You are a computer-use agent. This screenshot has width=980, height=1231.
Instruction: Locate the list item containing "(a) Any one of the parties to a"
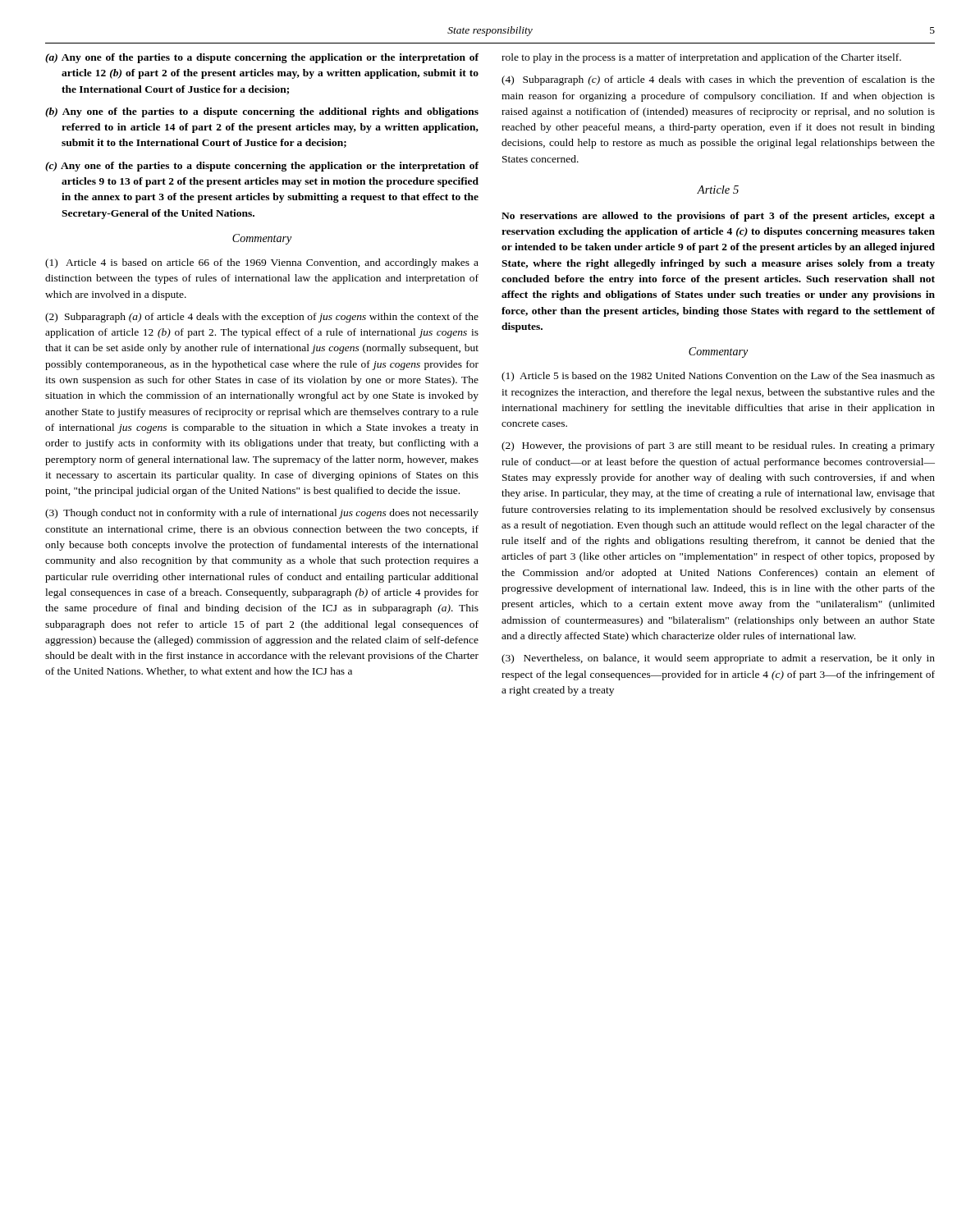(x=262, y=73)
